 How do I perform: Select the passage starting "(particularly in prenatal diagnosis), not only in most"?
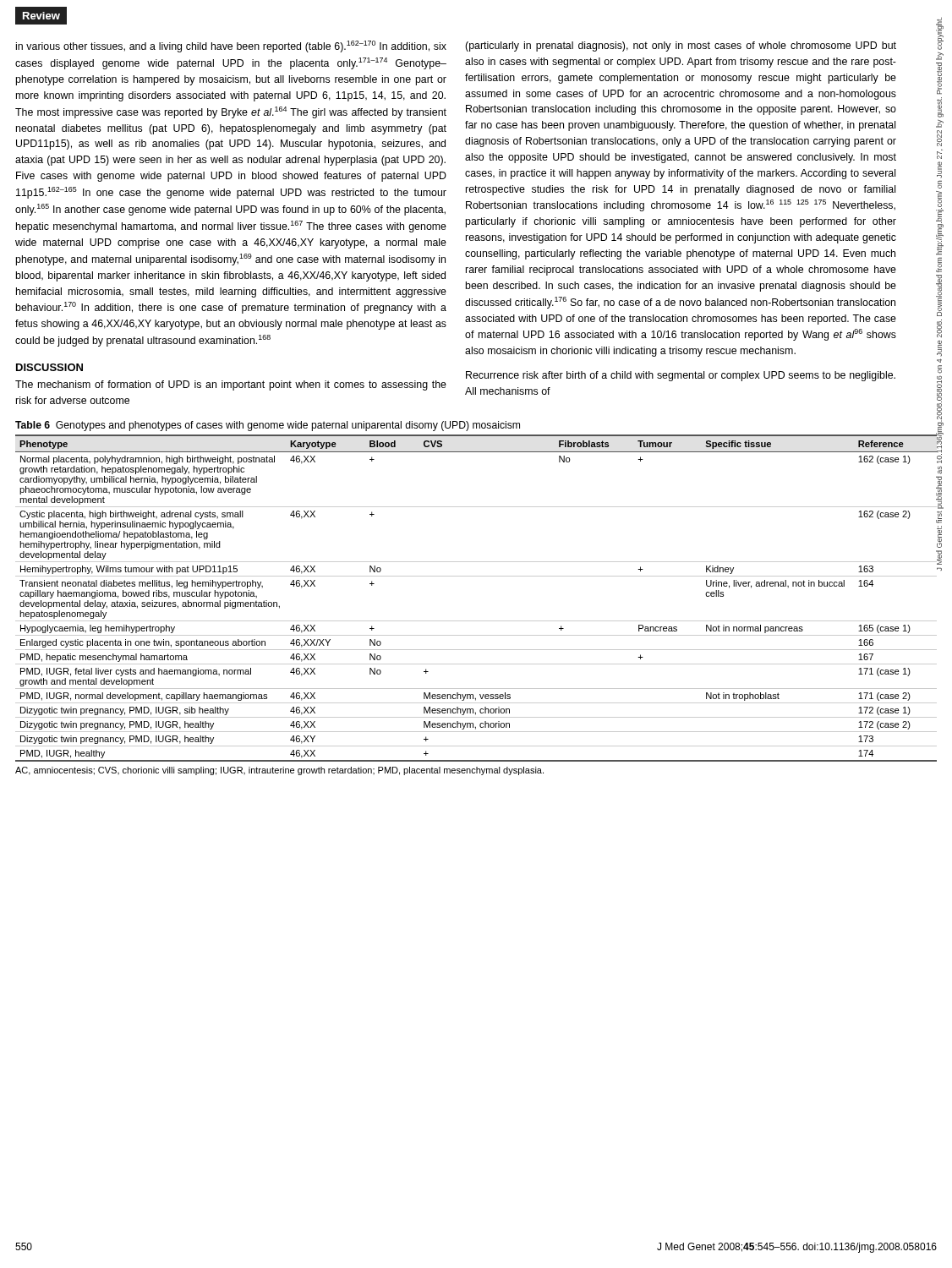tap(681, 198)
